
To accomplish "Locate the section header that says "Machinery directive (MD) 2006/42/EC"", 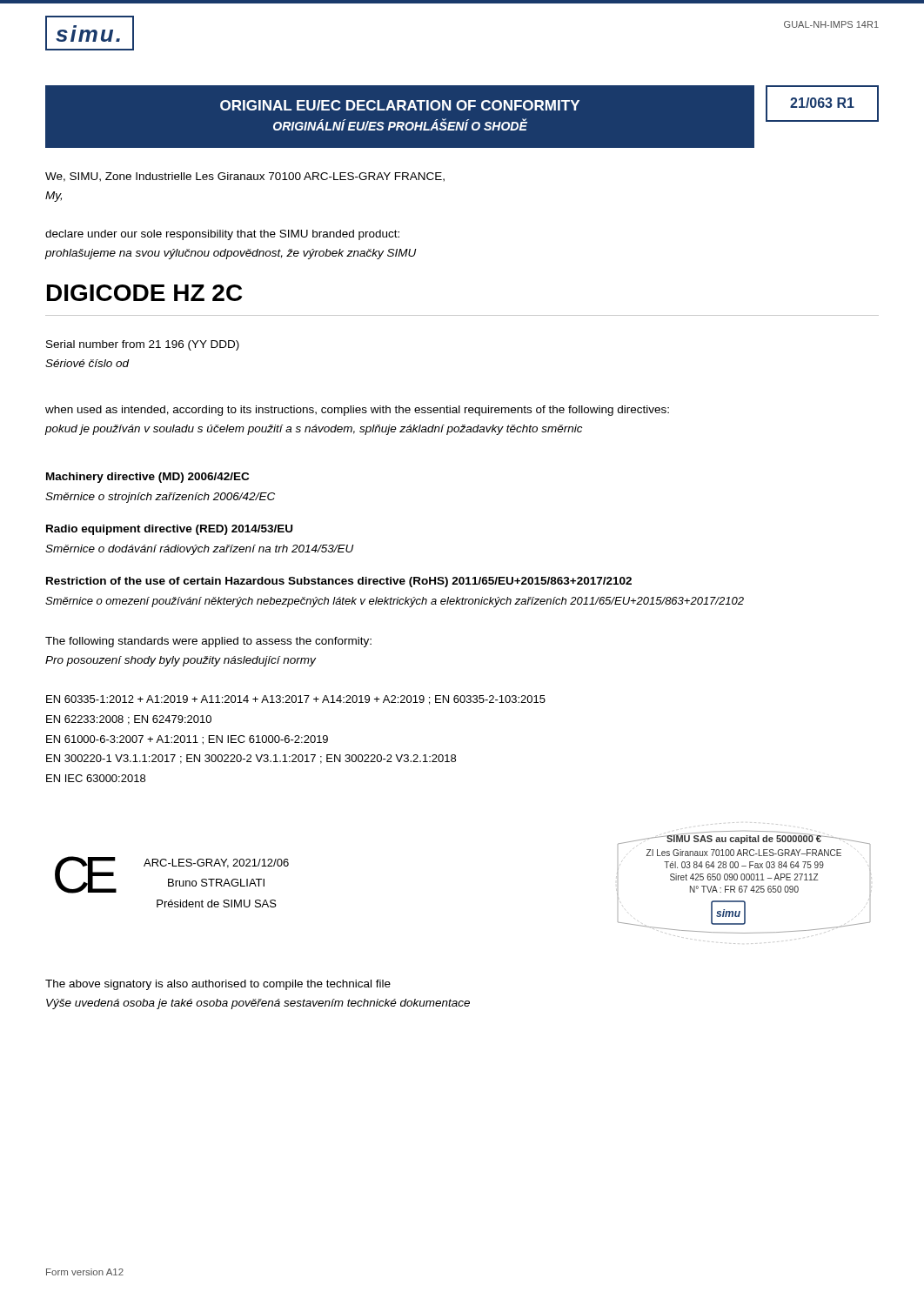I will click(x=147, y=476).
